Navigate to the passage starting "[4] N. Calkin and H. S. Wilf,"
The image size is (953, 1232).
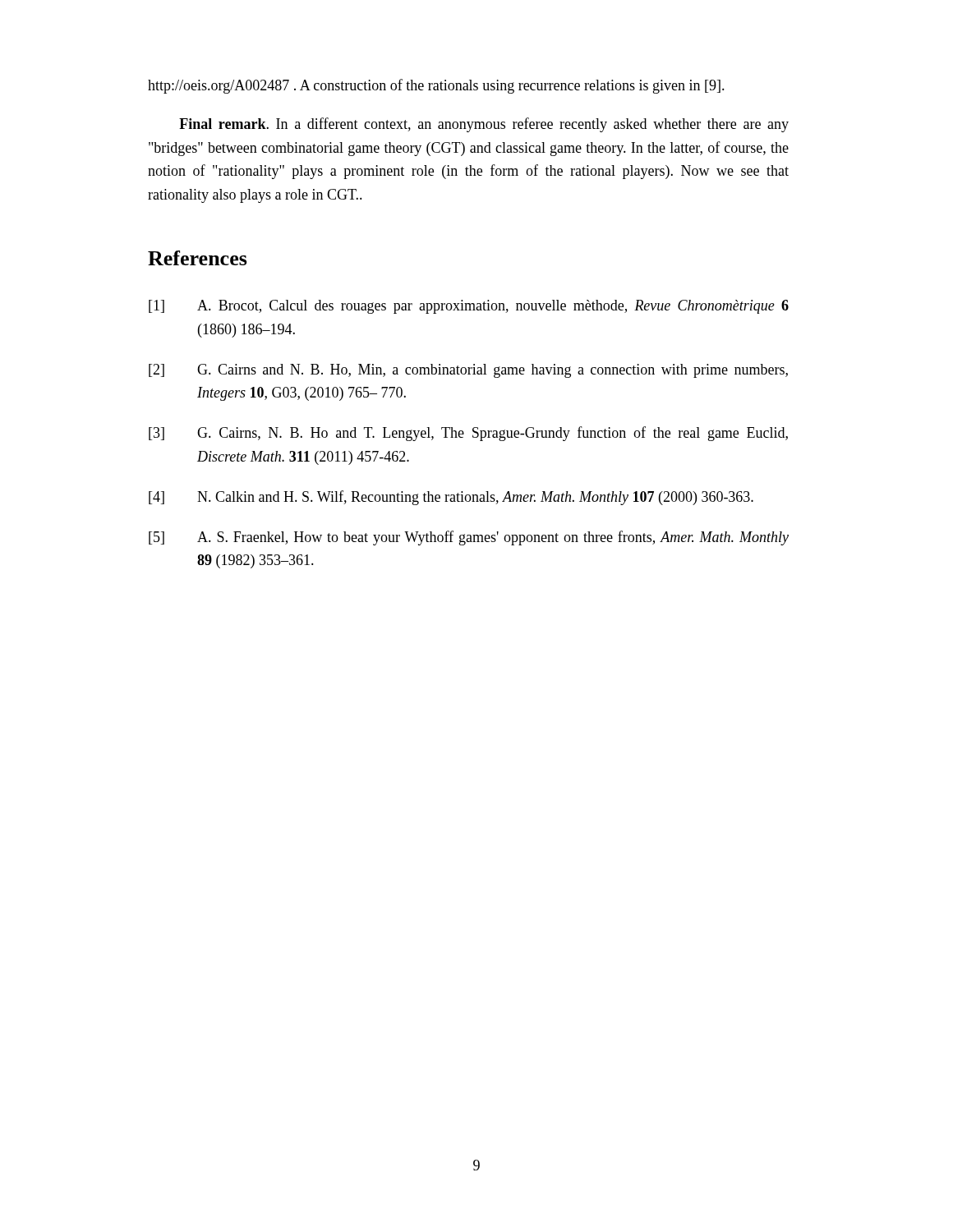[468, 497]
